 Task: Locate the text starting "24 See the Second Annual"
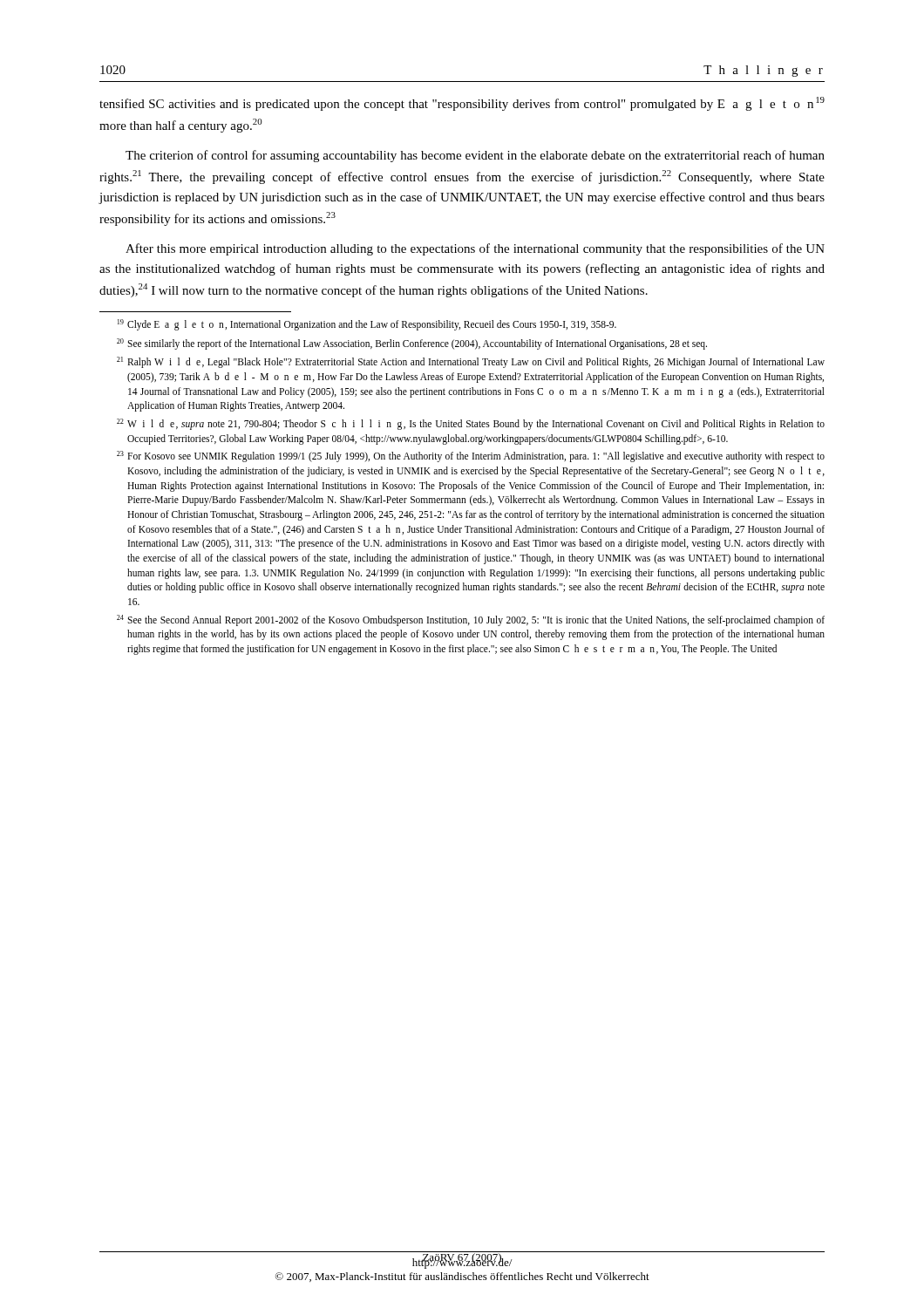(x=462, y=635)
